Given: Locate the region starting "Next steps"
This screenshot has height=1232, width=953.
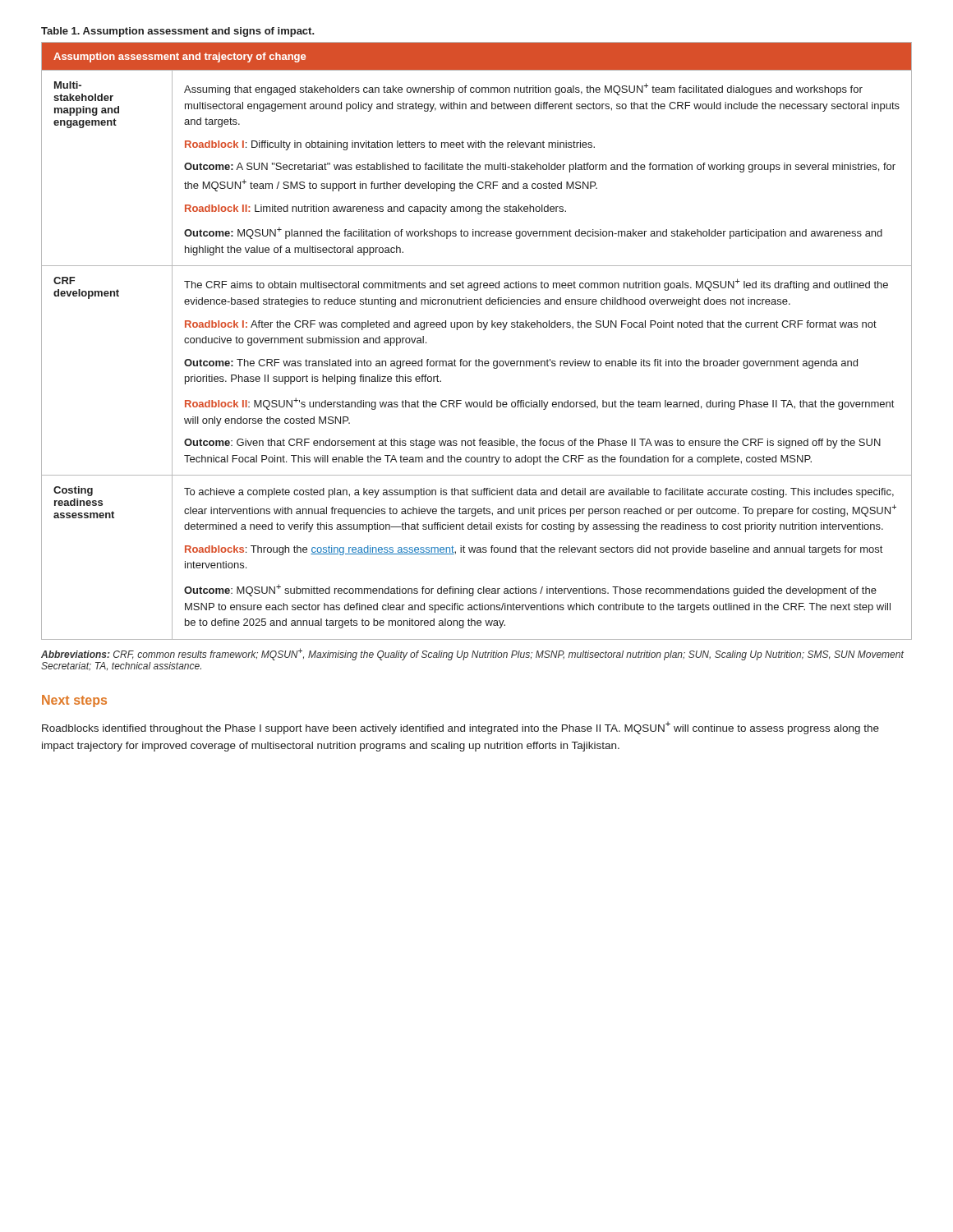Looking at the screenshot, I should point(74,700).
